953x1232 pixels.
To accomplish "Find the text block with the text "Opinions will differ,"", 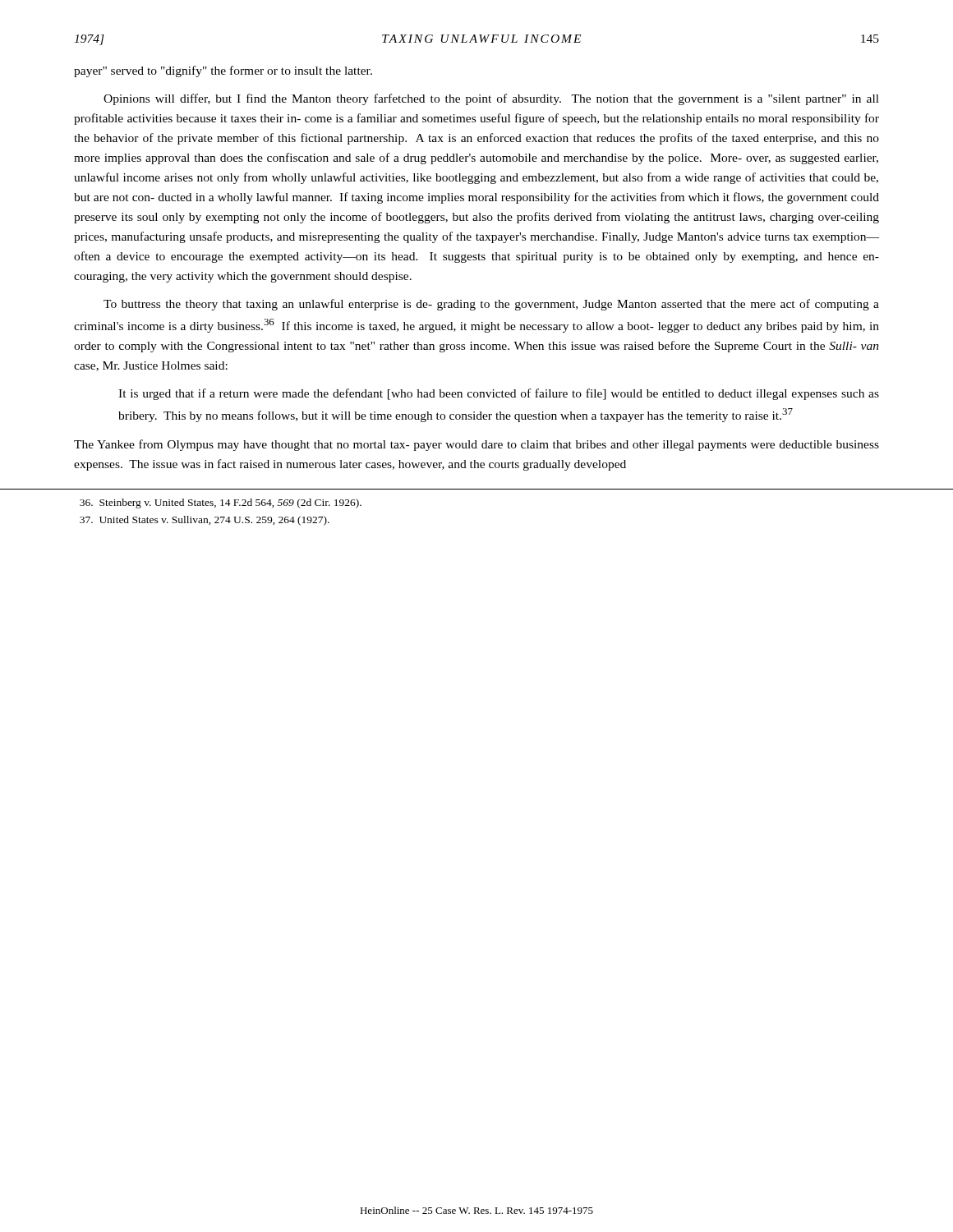I will [x=476, y=187].
